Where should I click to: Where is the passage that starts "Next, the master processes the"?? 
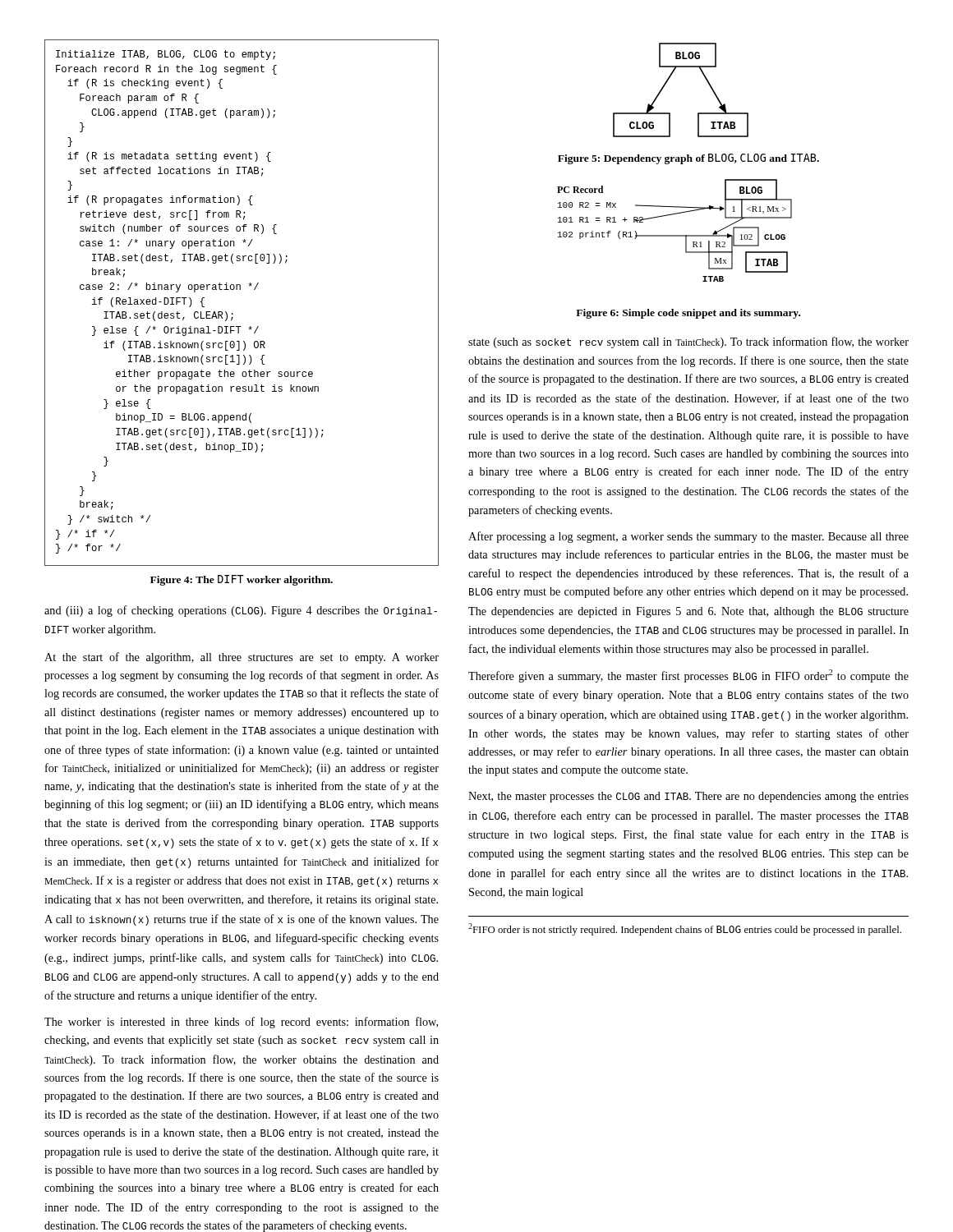(688, 844)
